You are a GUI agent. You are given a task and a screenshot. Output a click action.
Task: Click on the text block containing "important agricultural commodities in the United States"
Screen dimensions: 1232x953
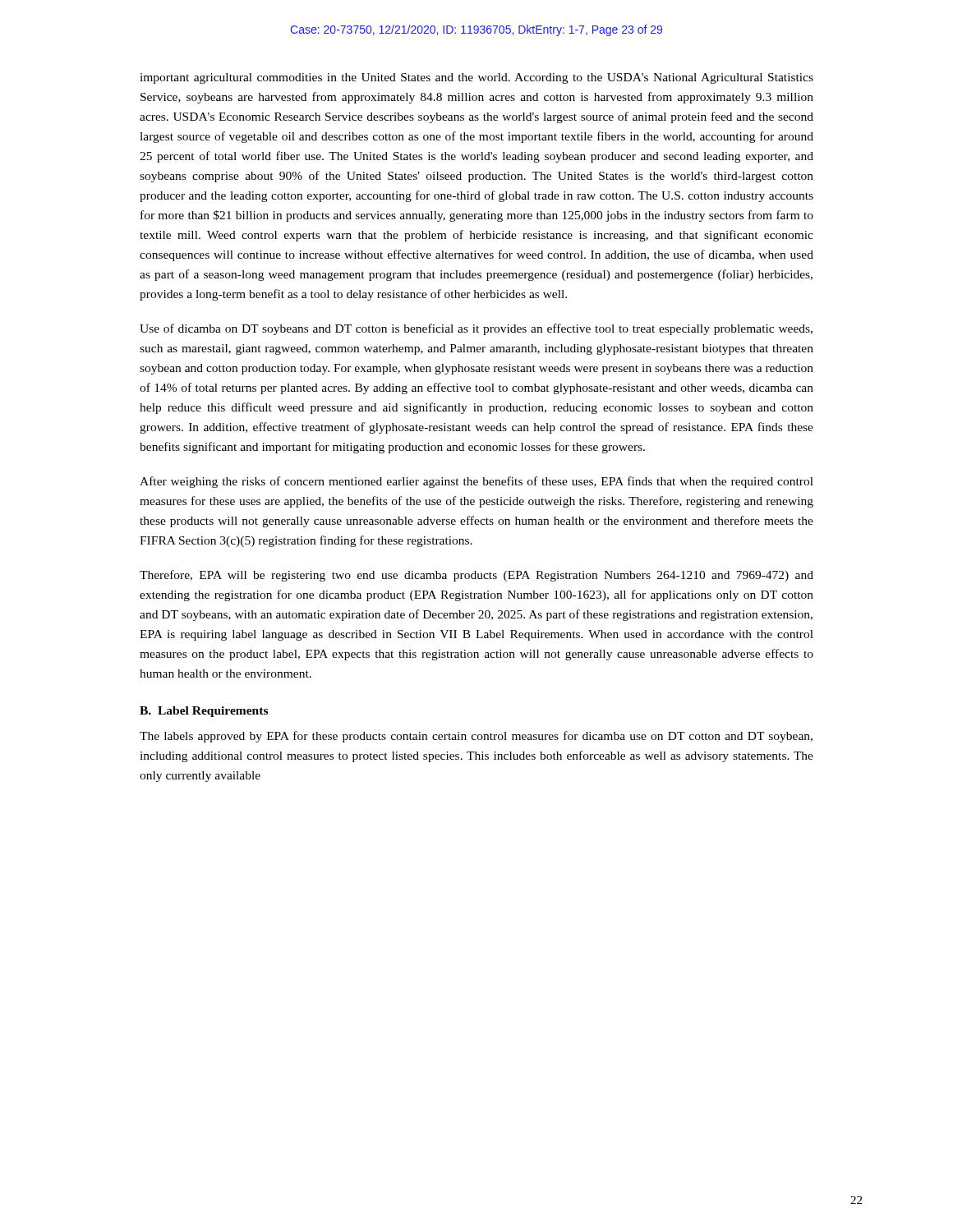click(476, 185)
